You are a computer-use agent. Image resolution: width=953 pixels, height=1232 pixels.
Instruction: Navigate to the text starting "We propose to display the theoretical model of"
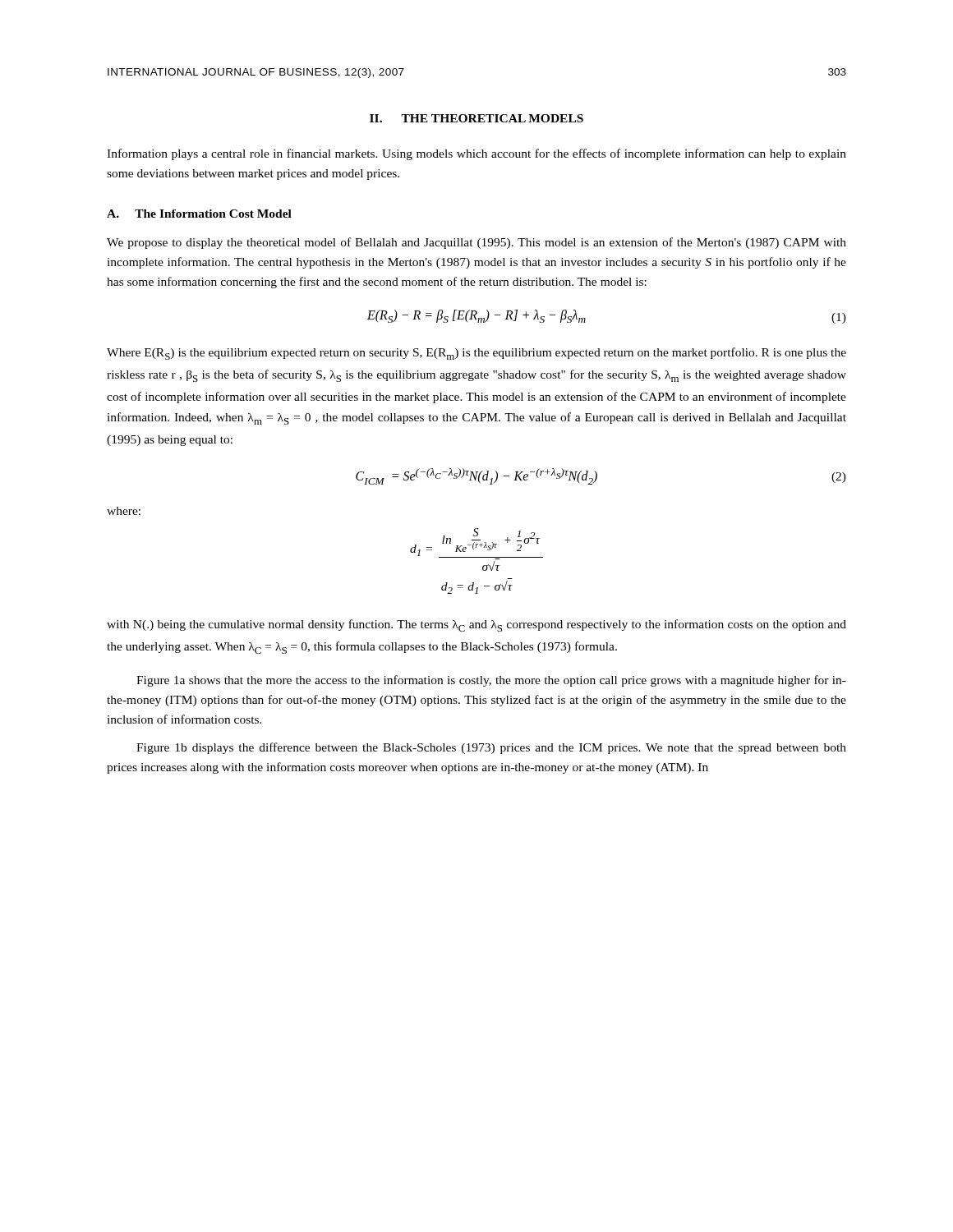coord(476,262)
